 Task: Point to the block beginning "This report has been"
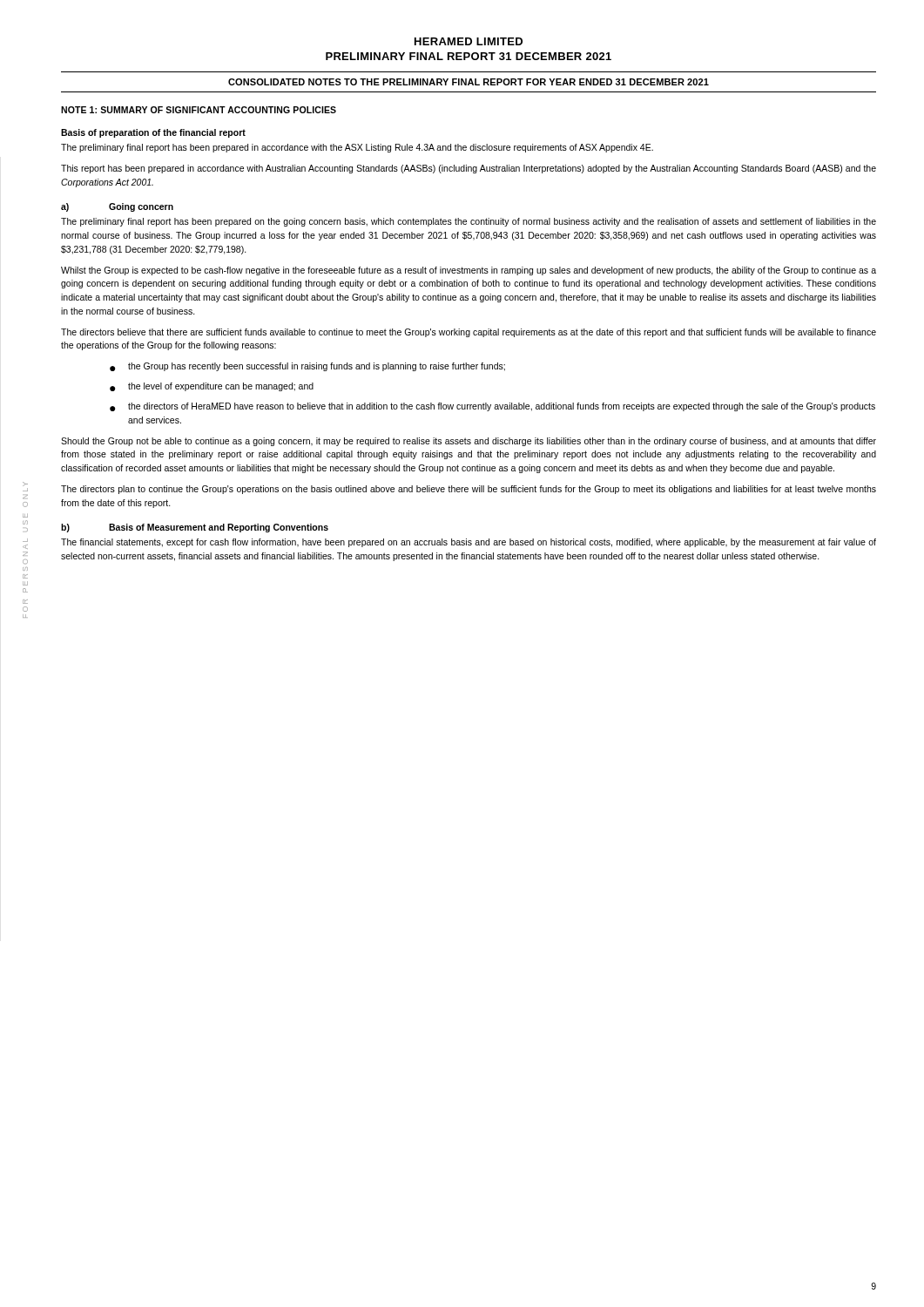coord(469,175)
